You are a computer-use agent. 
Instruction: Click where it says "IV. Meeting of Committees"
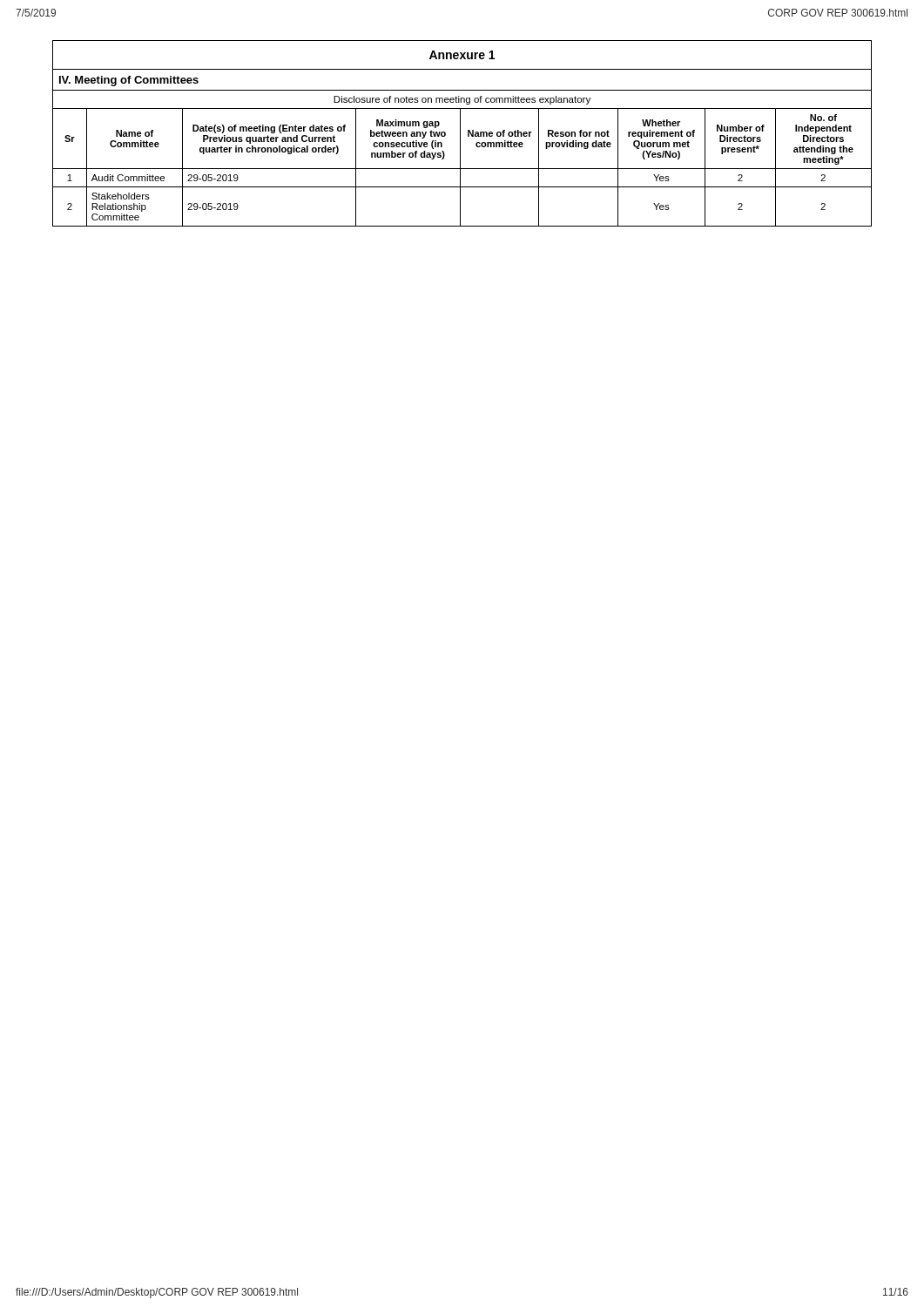coord(129,80)
